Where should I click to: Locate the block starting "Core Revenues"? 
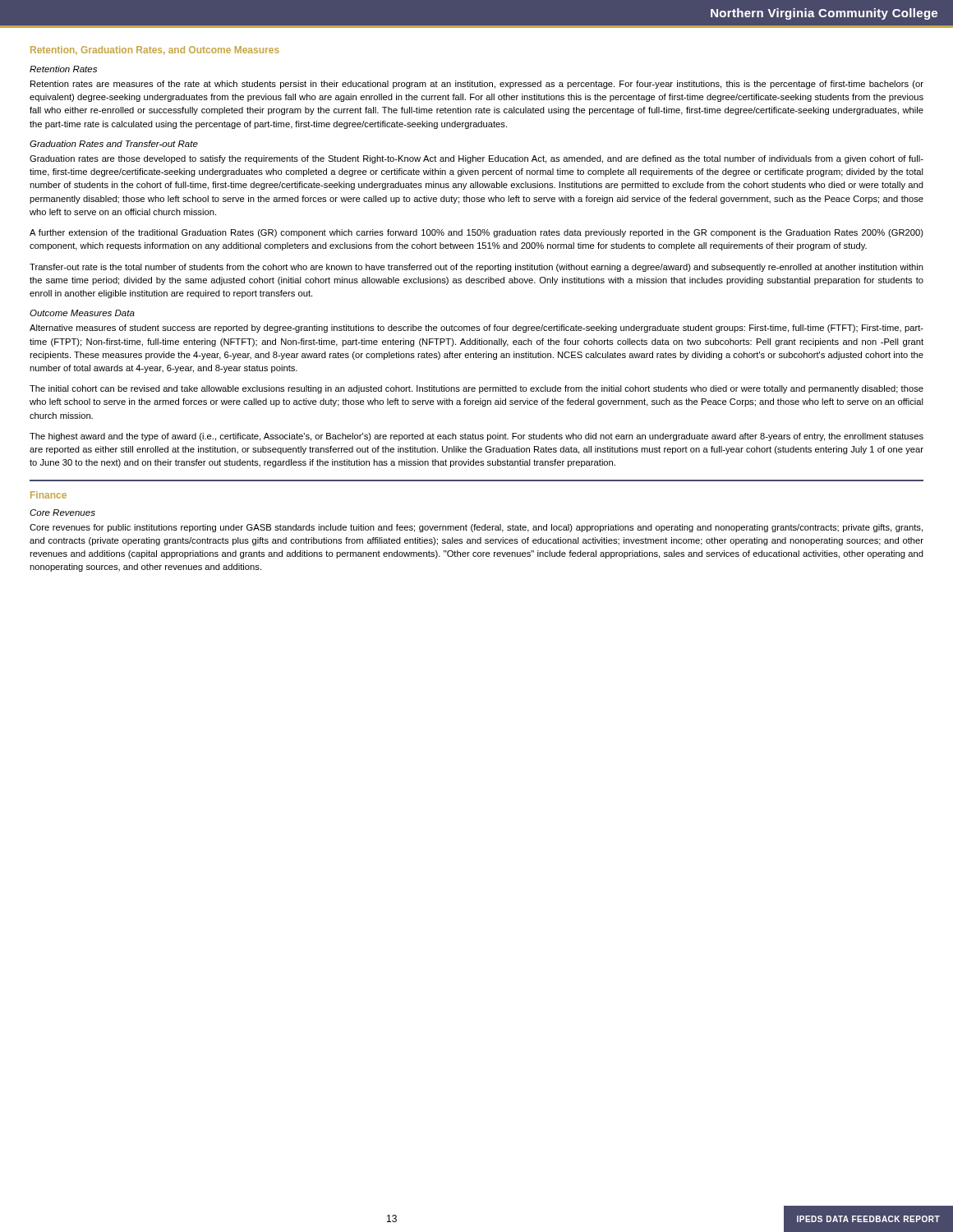tap(62, 512)
